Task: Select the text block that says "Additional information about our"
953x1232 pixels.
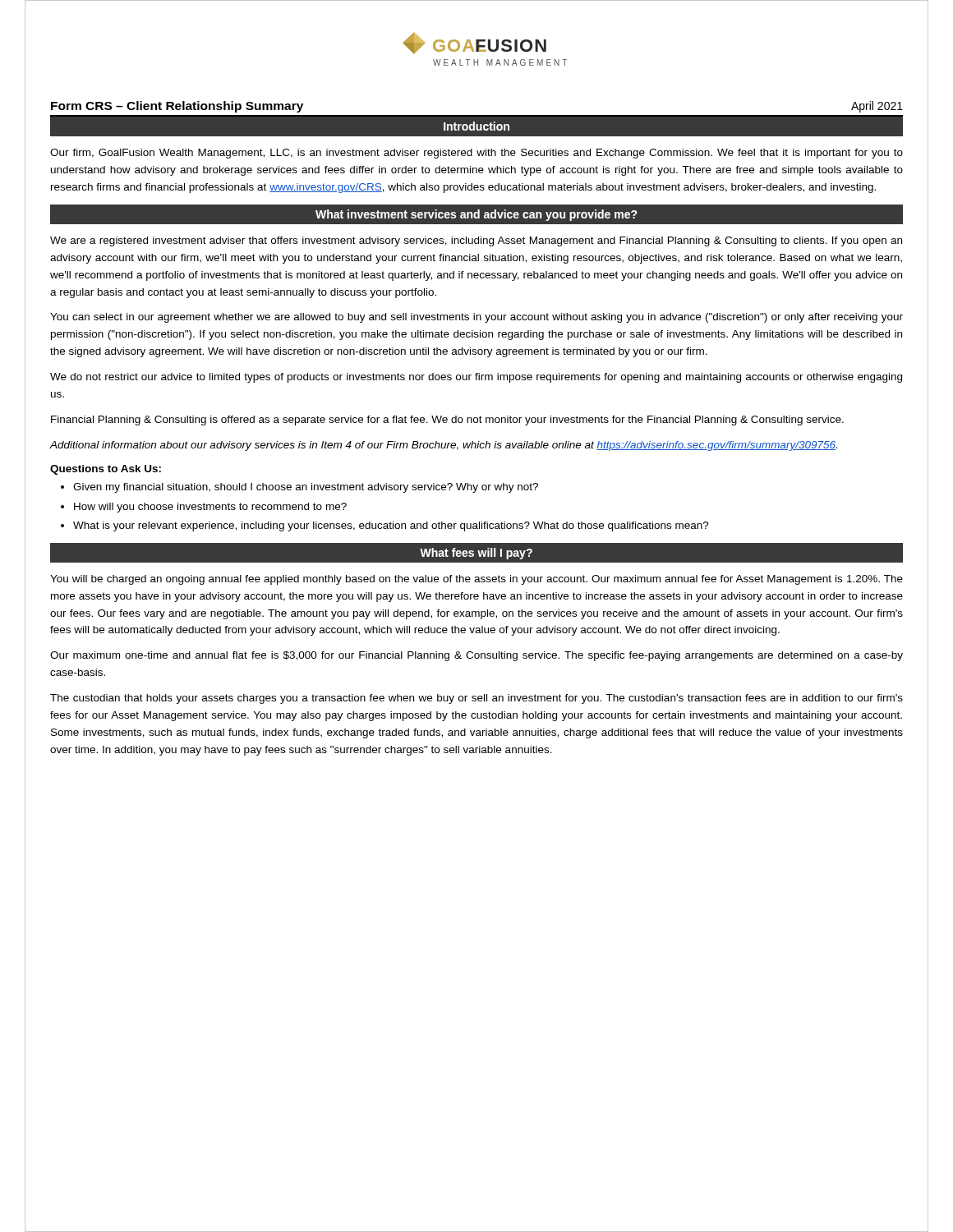Action: 444,445
